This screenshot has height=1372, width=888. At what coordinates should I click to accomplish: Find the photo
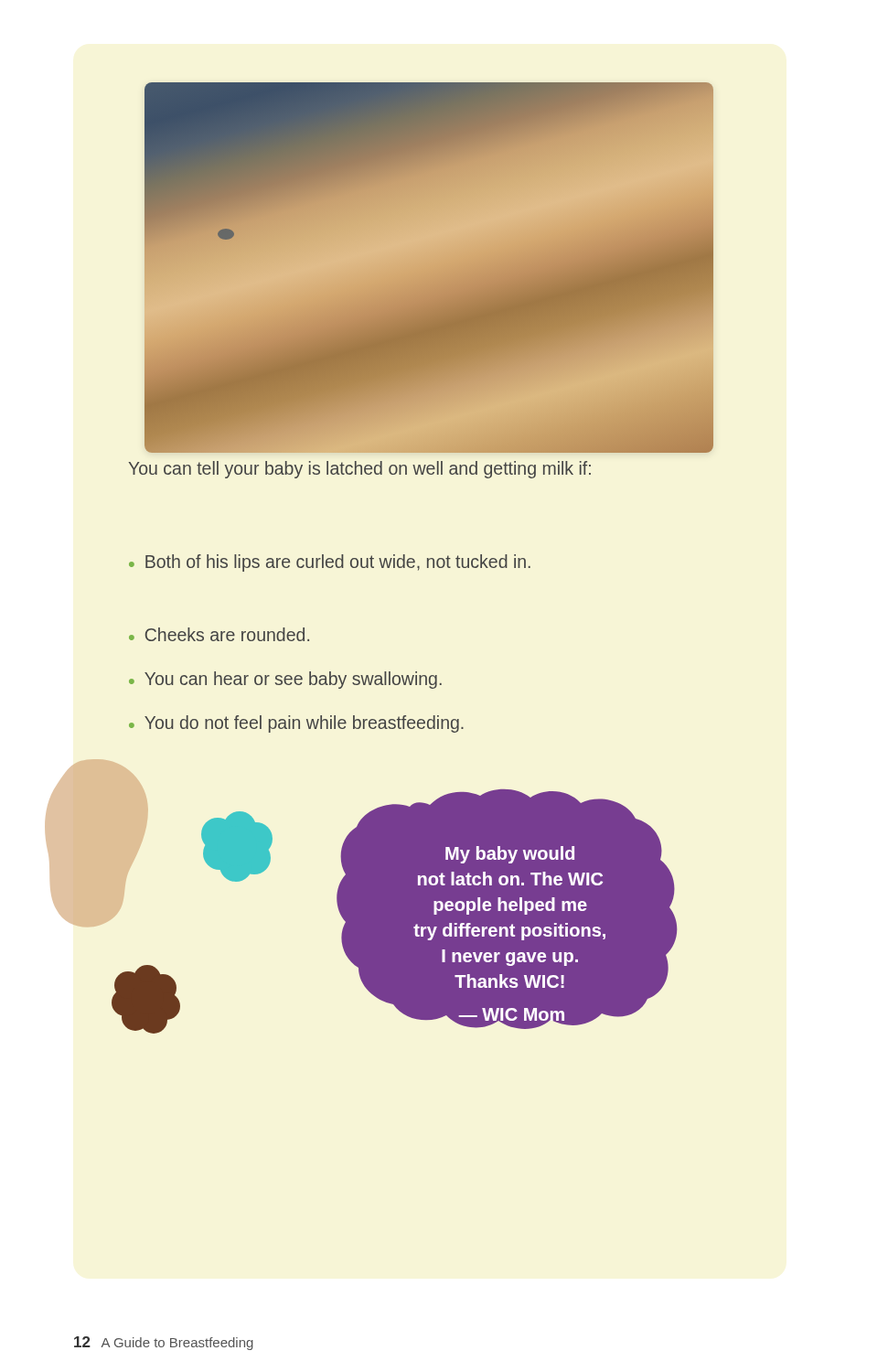point(429,268)
